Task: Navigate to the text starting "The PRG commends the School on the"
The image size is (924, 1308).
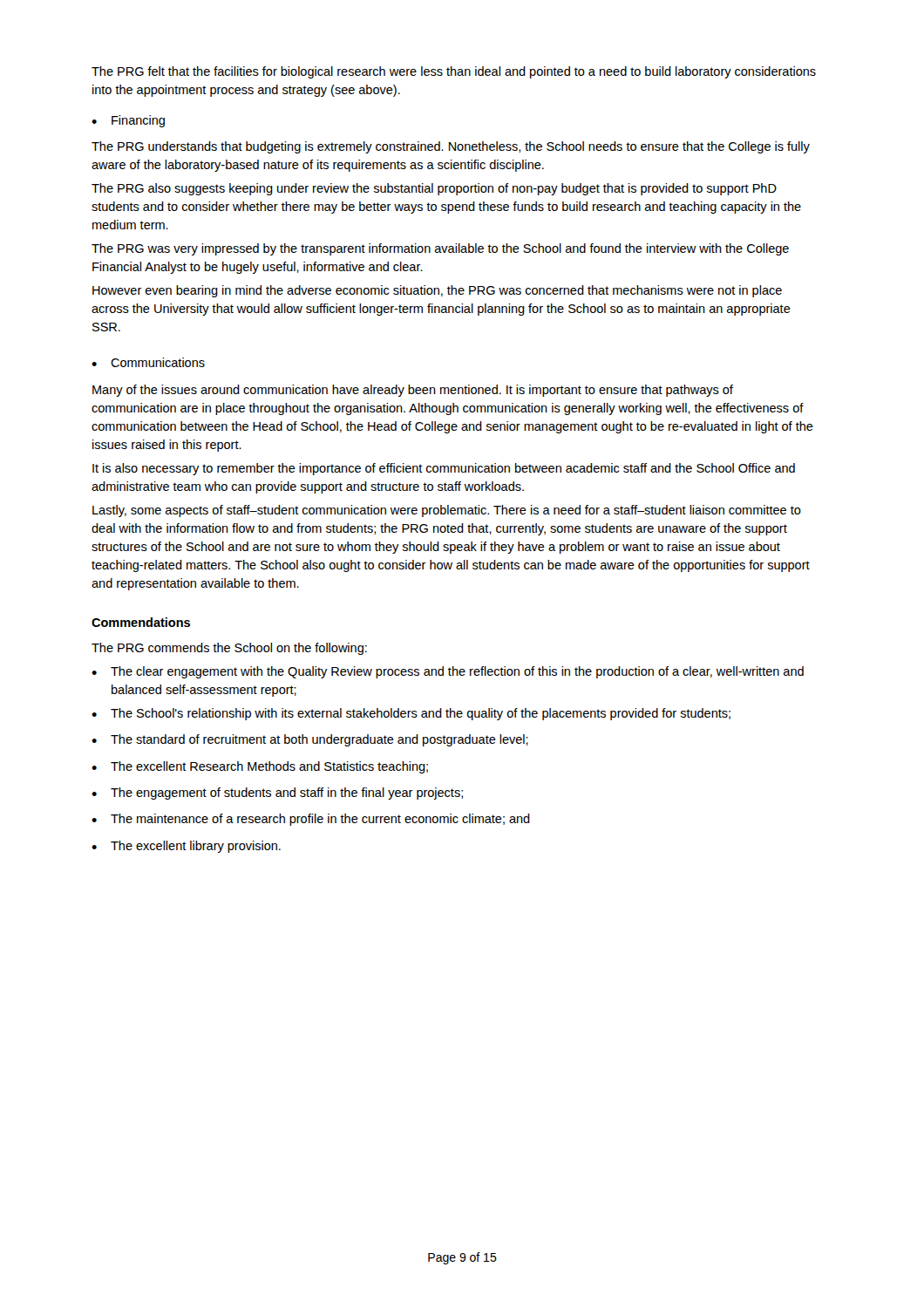Action: coord(230,648)
